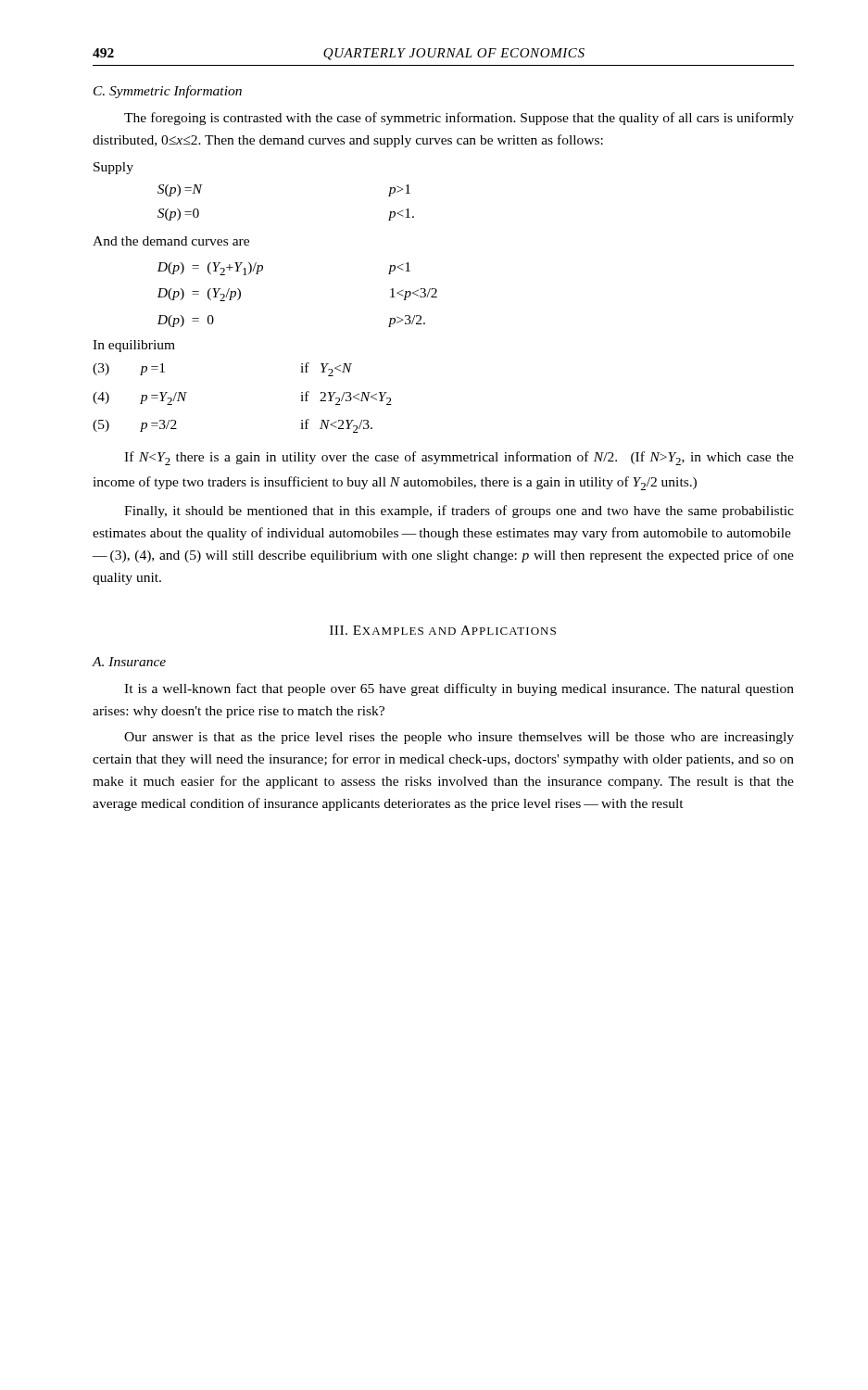This screenshot has height=1390, width=868.
Task: Find "III. EXAMPLES AND APPLICATIONS" on this page
Action: 443,630
